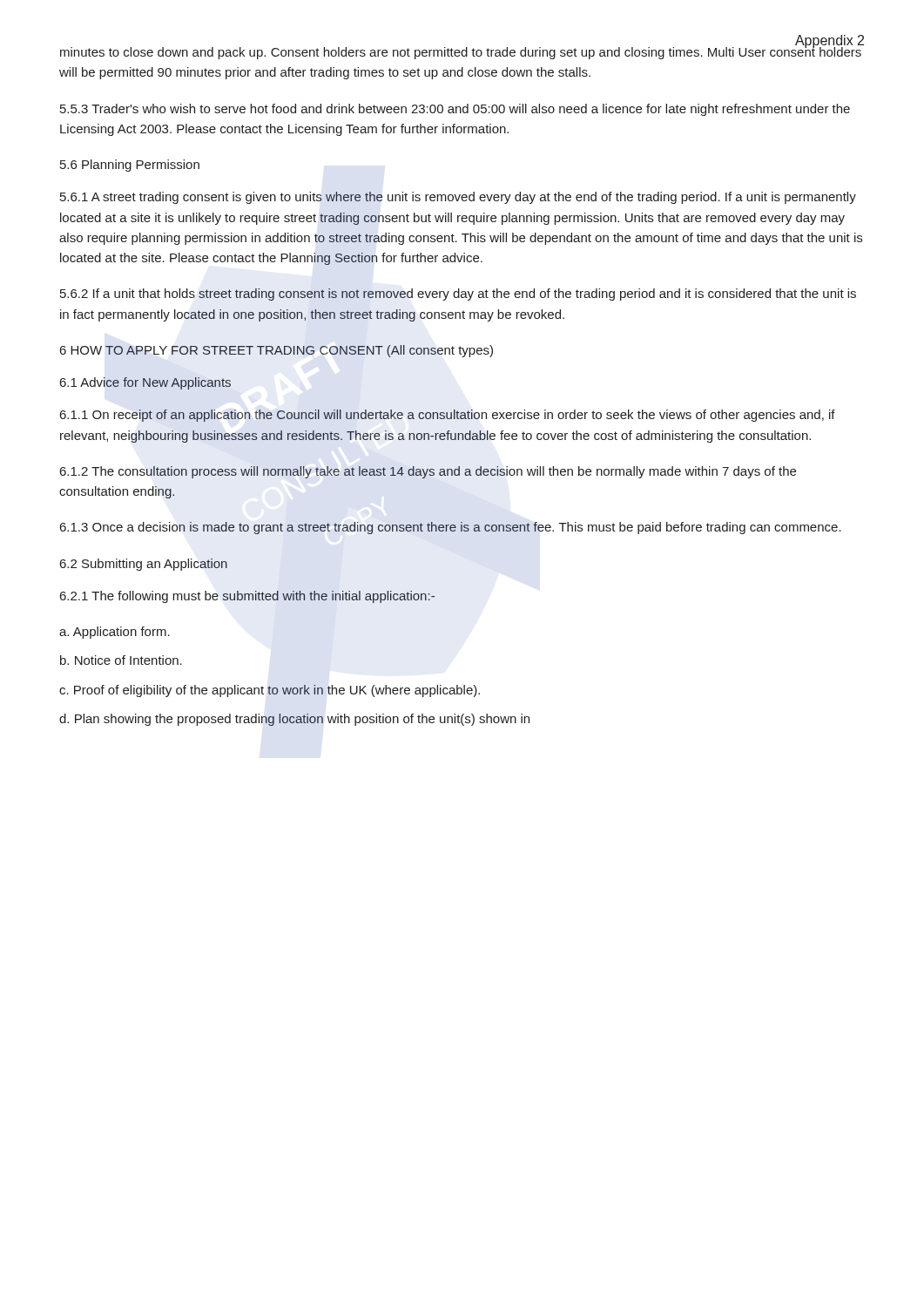Locate the block of text that opens with "6.1 A street"
Screen dimensions: 1307x924
point(461,227)
